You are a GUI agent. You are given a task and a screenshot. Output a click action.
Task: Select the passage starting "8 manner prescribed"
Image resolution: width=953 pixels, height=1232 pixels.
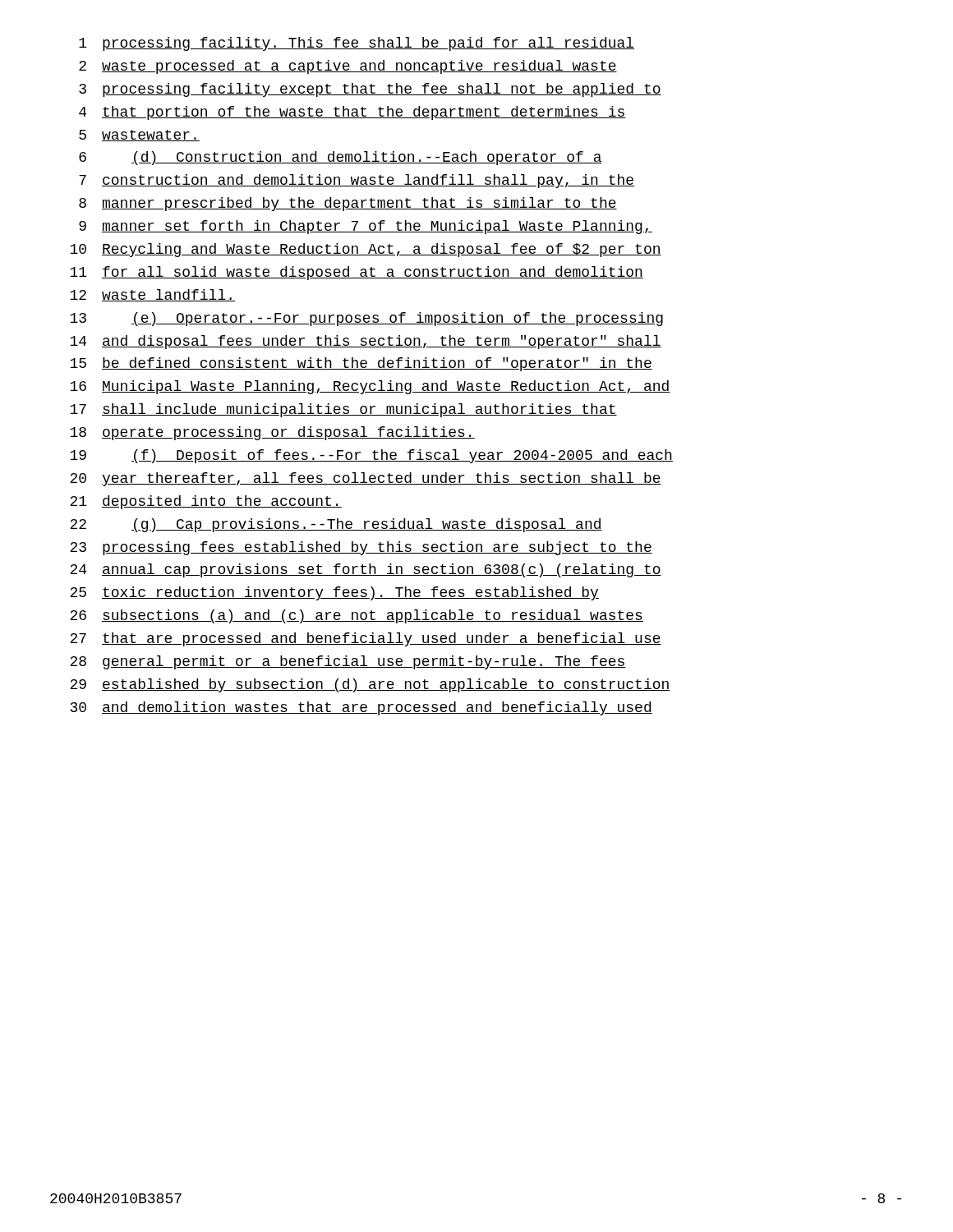pos(476,205)
